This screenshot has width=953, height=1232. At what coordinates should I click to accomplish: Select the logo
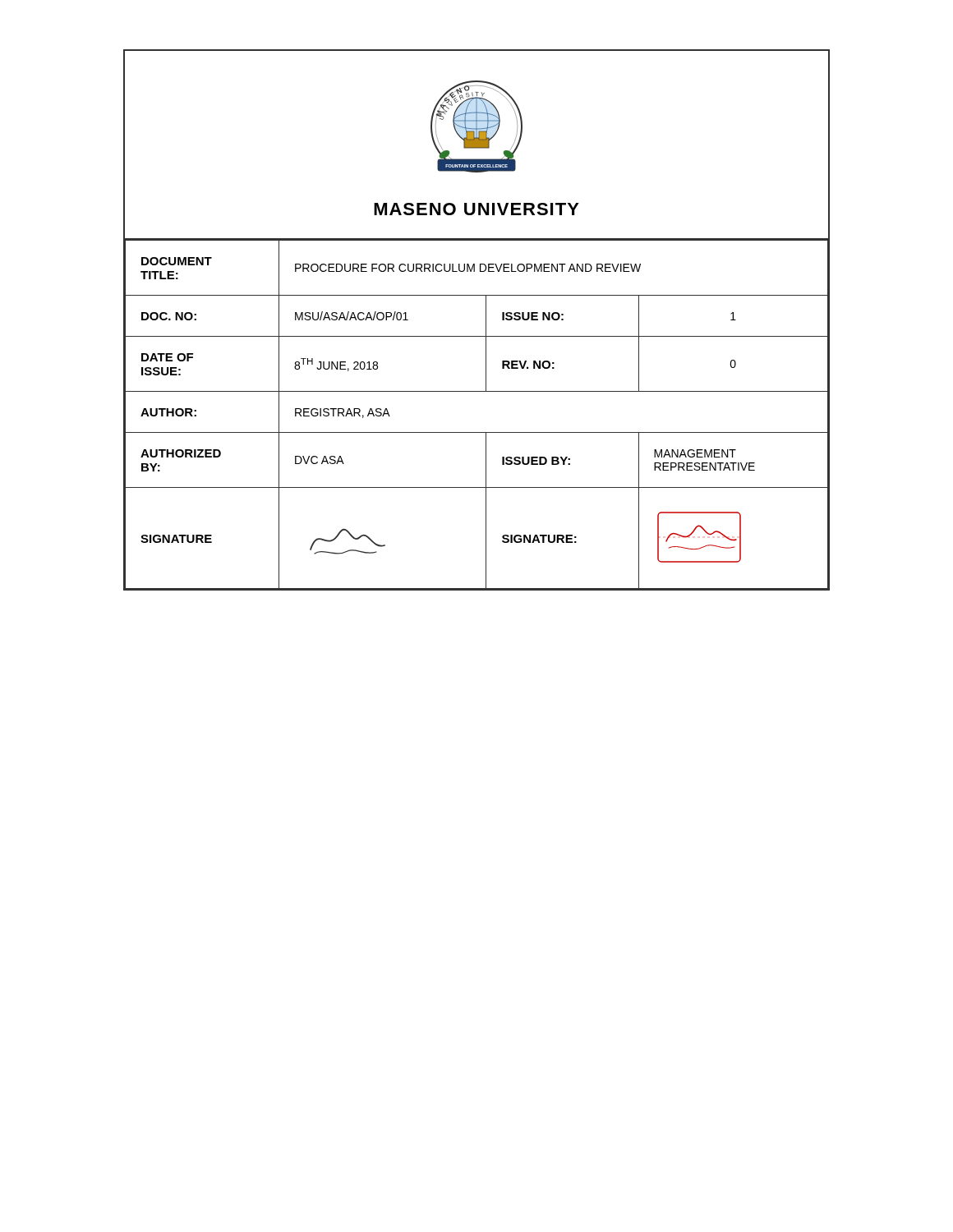(x=476, y=131)
